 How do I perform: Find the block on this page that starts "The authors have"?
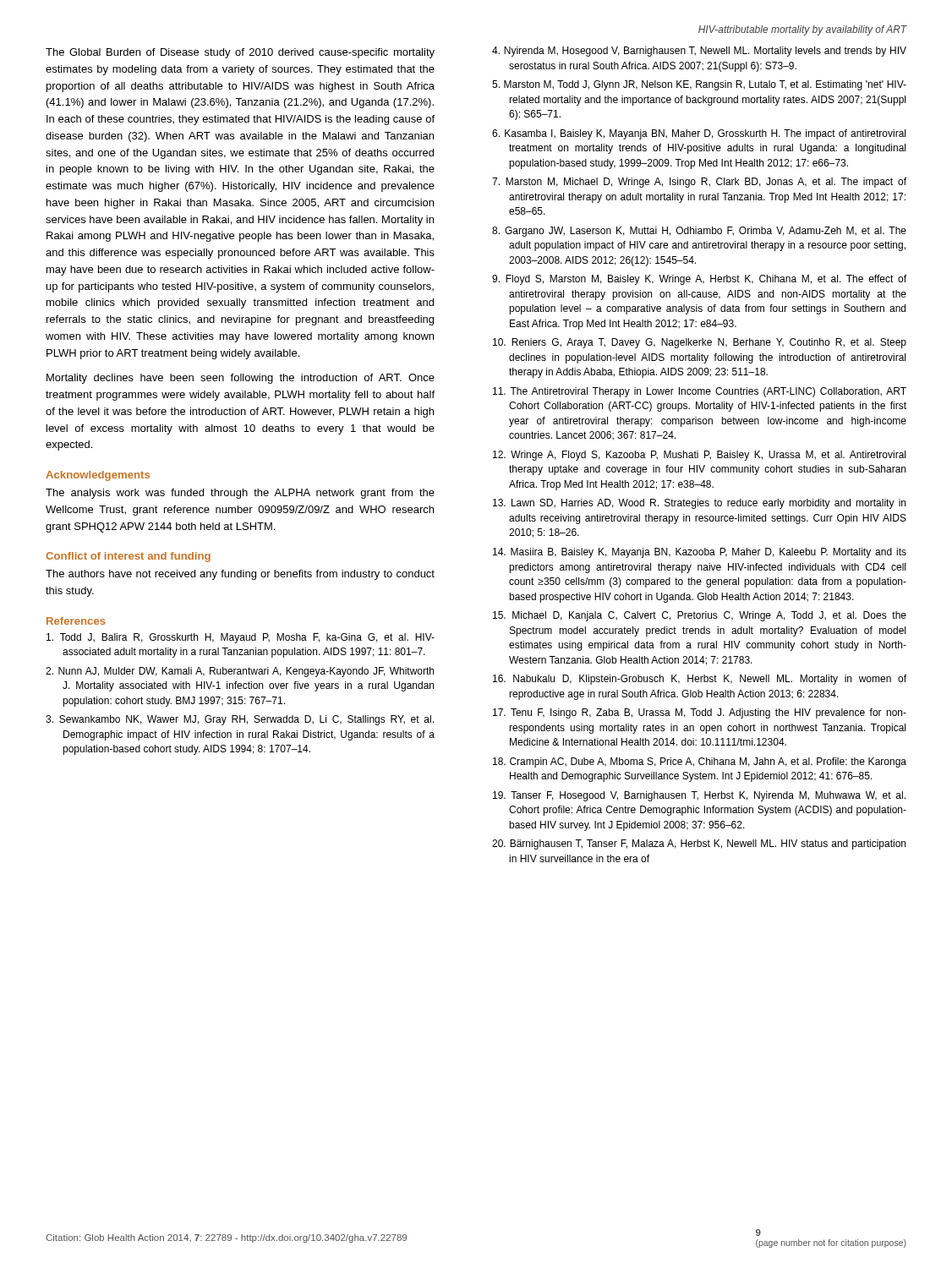240,582
